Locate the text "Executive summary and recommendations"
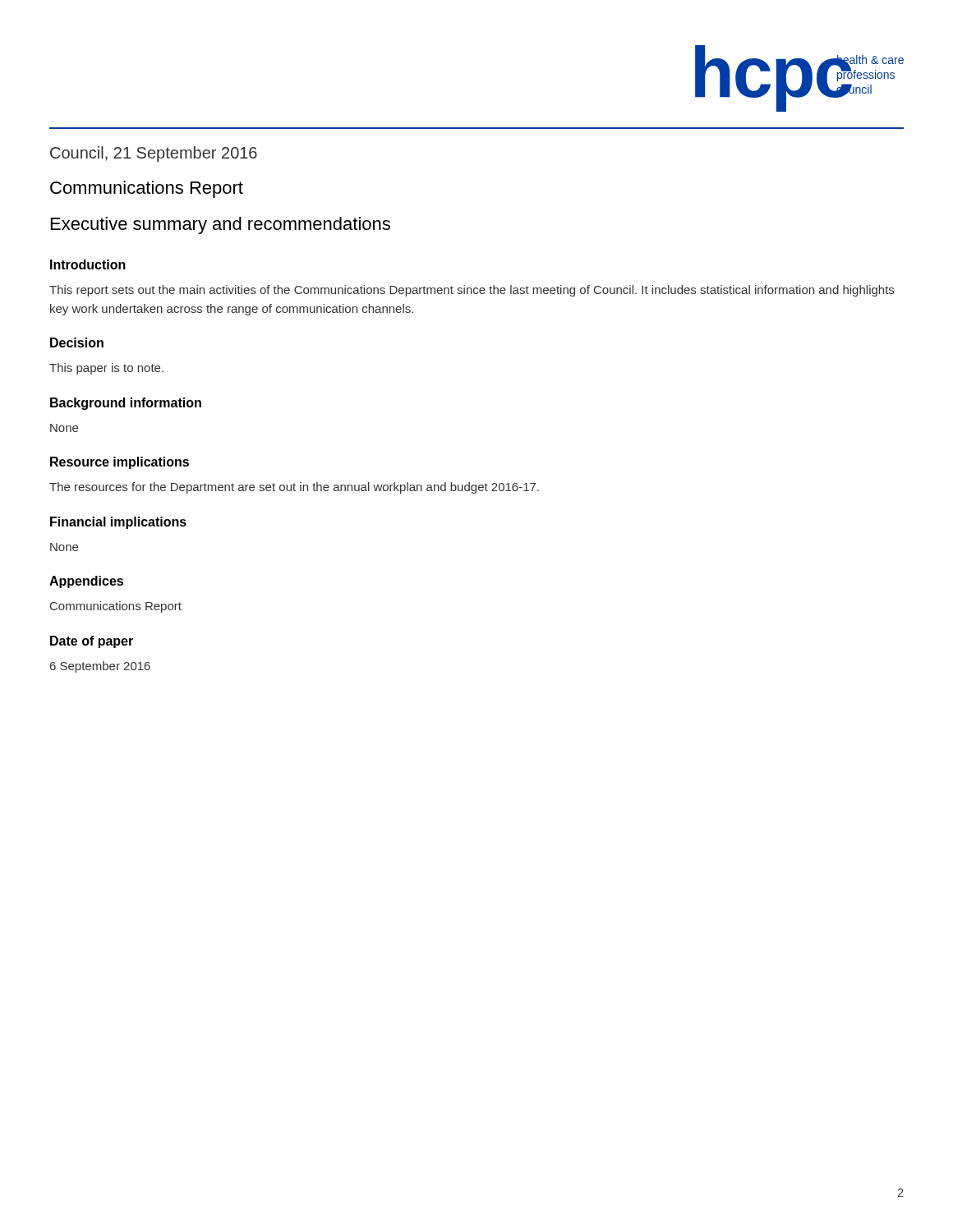The width and height of the screenshot is (953, 1232). point(220,224)
